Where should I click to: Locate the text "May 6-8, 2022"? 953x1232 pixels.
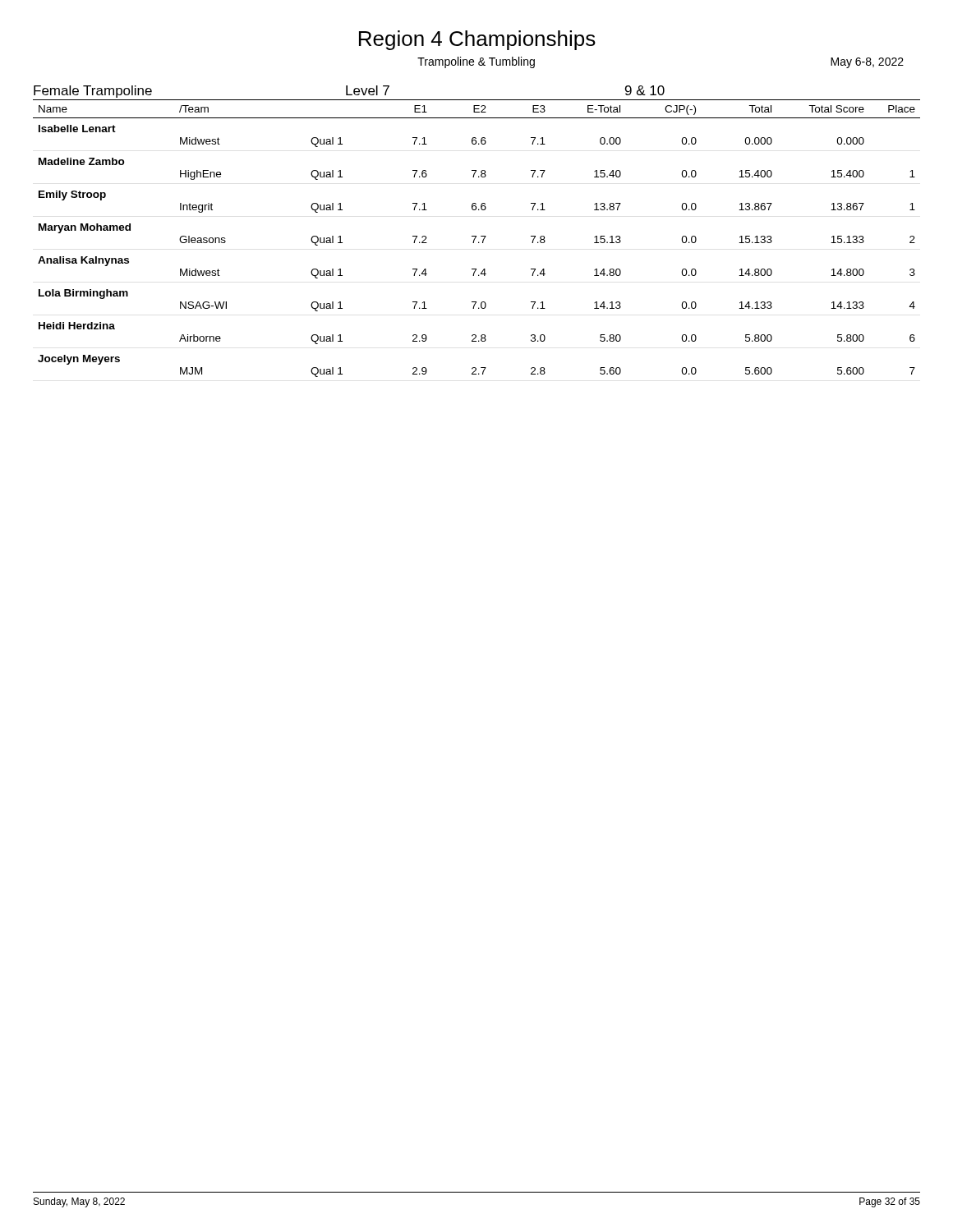(x=867, y=62)
